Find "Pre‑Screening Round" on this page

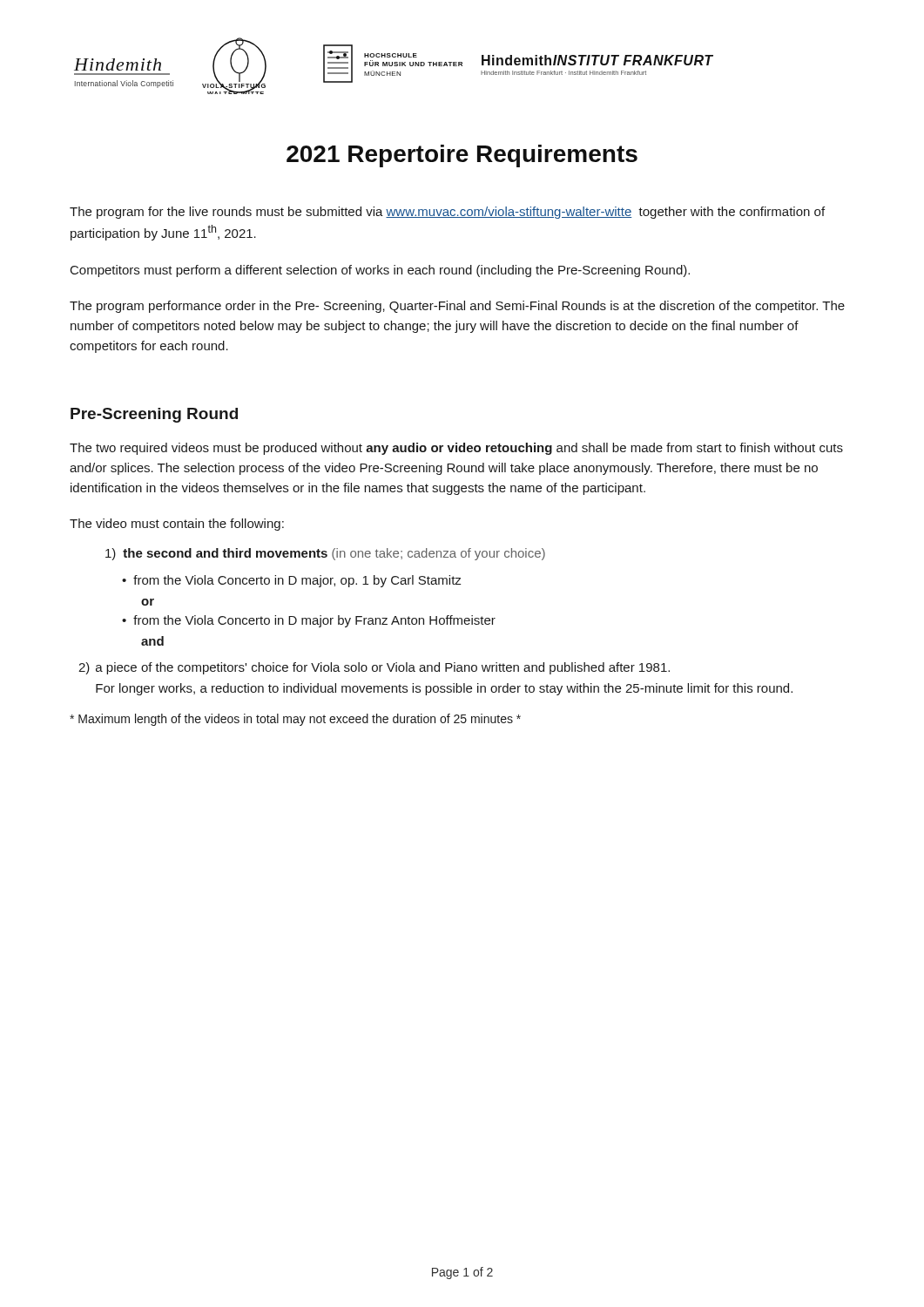click(x=154, y=413)
